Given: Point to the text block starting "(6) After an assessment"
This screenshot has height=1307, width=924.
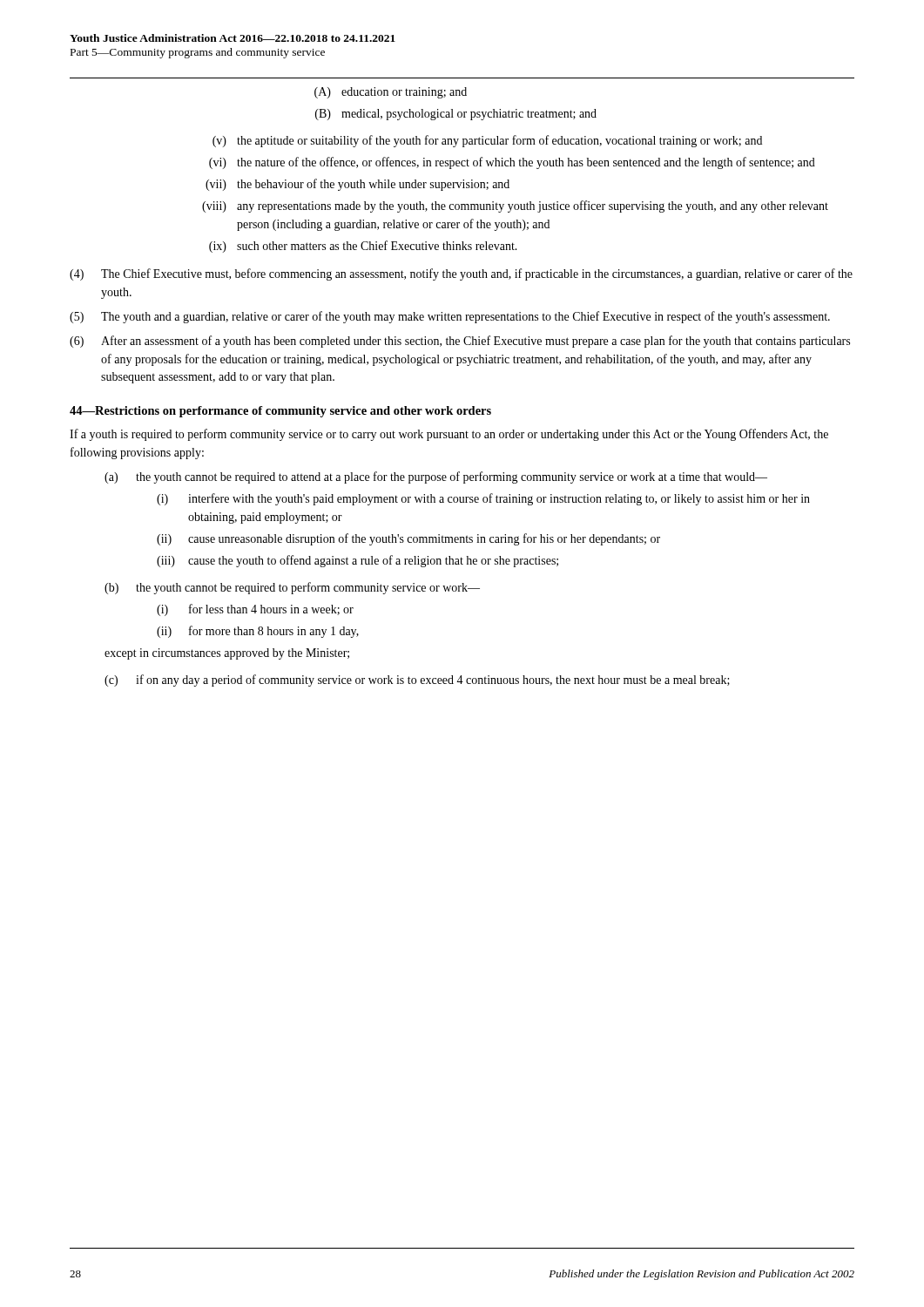Looking at the screenshot, I should click(x=462, y=360).
